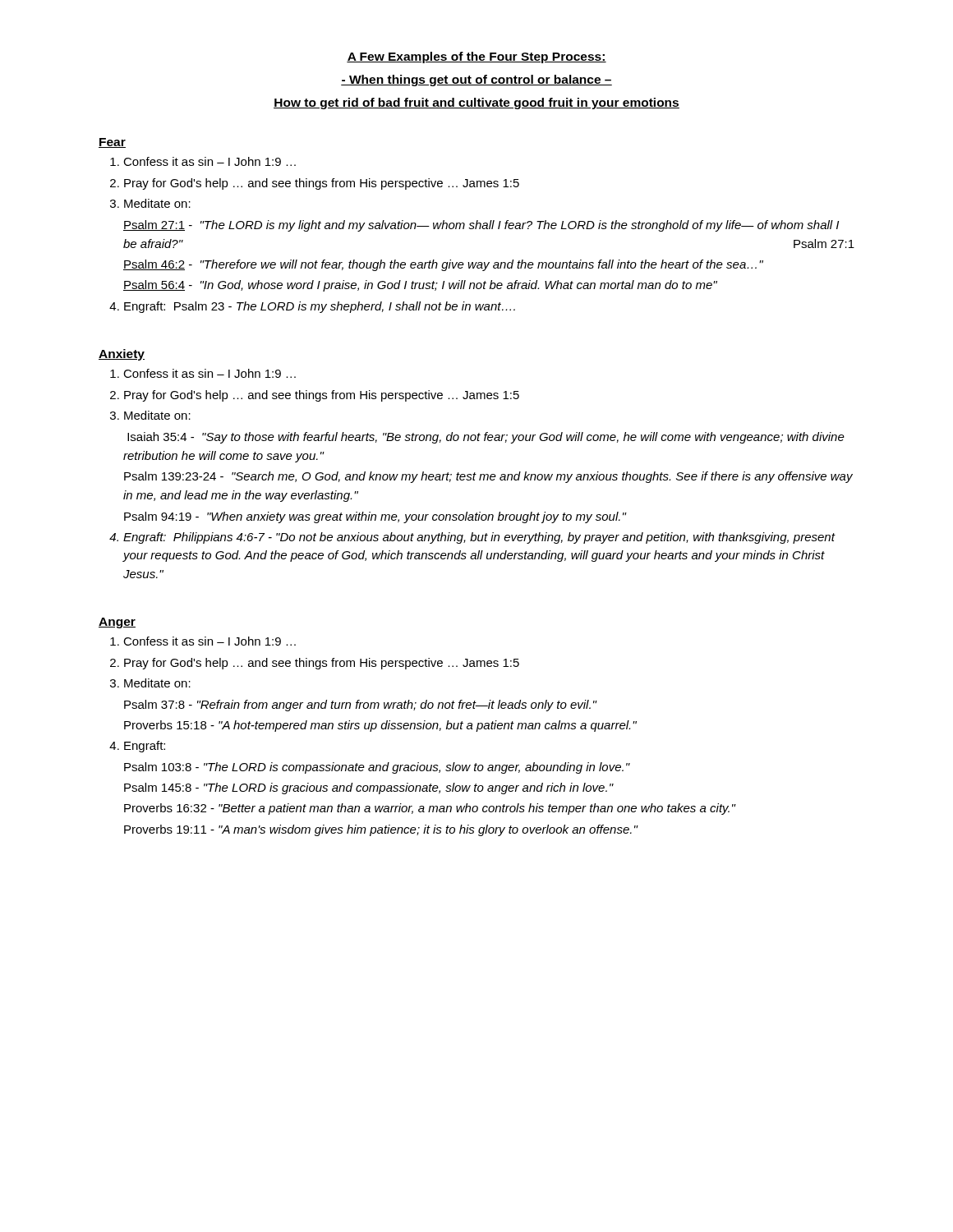953x1232 pixels.
Task: Select the region starting "Engraft: Psalm 103:8 - "The LORD is compassionate"
Action: click(489, 788)
